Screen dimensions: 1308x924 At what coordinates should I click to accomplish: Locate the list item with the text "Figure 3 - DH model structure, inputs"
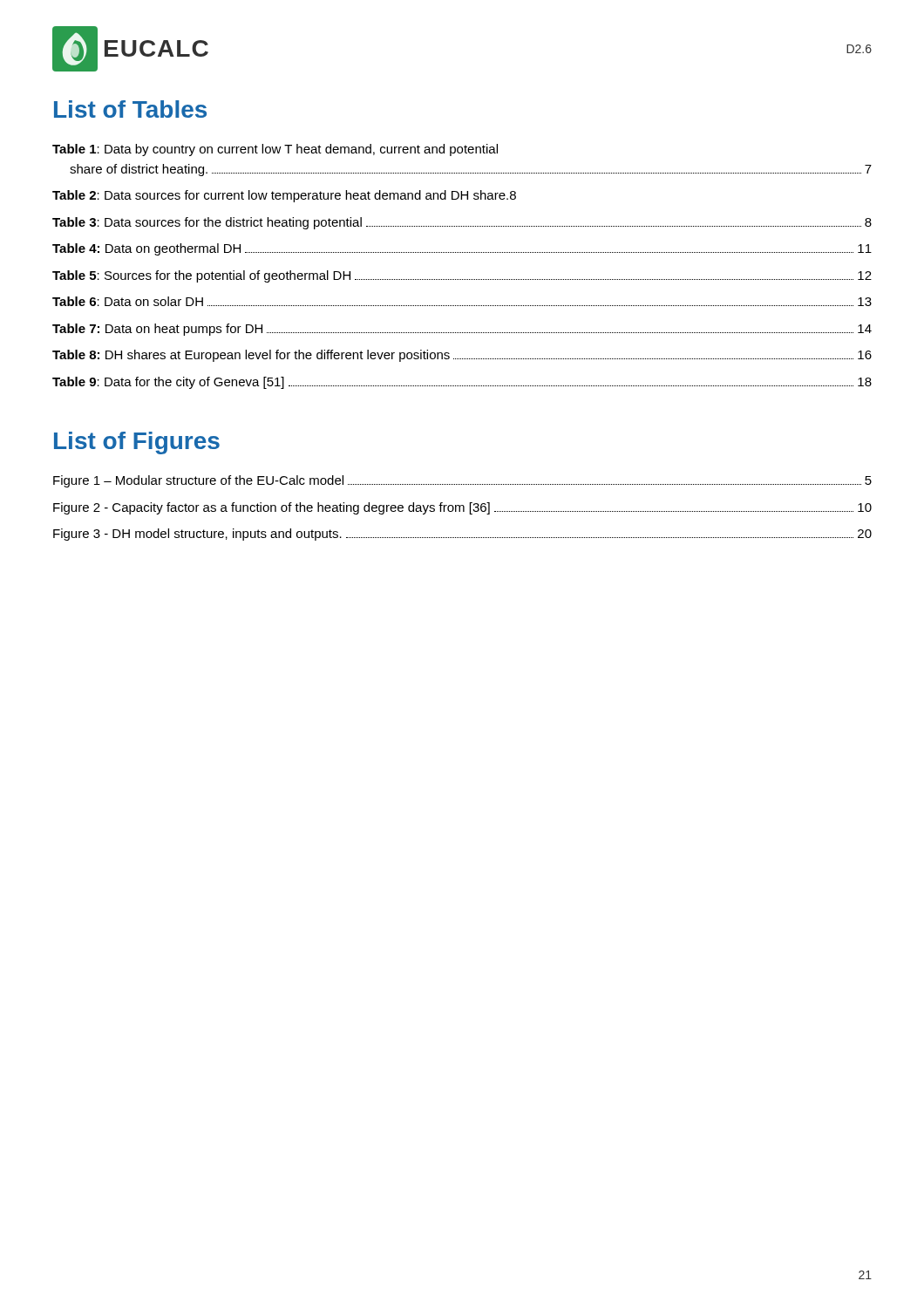click(462, 534)
